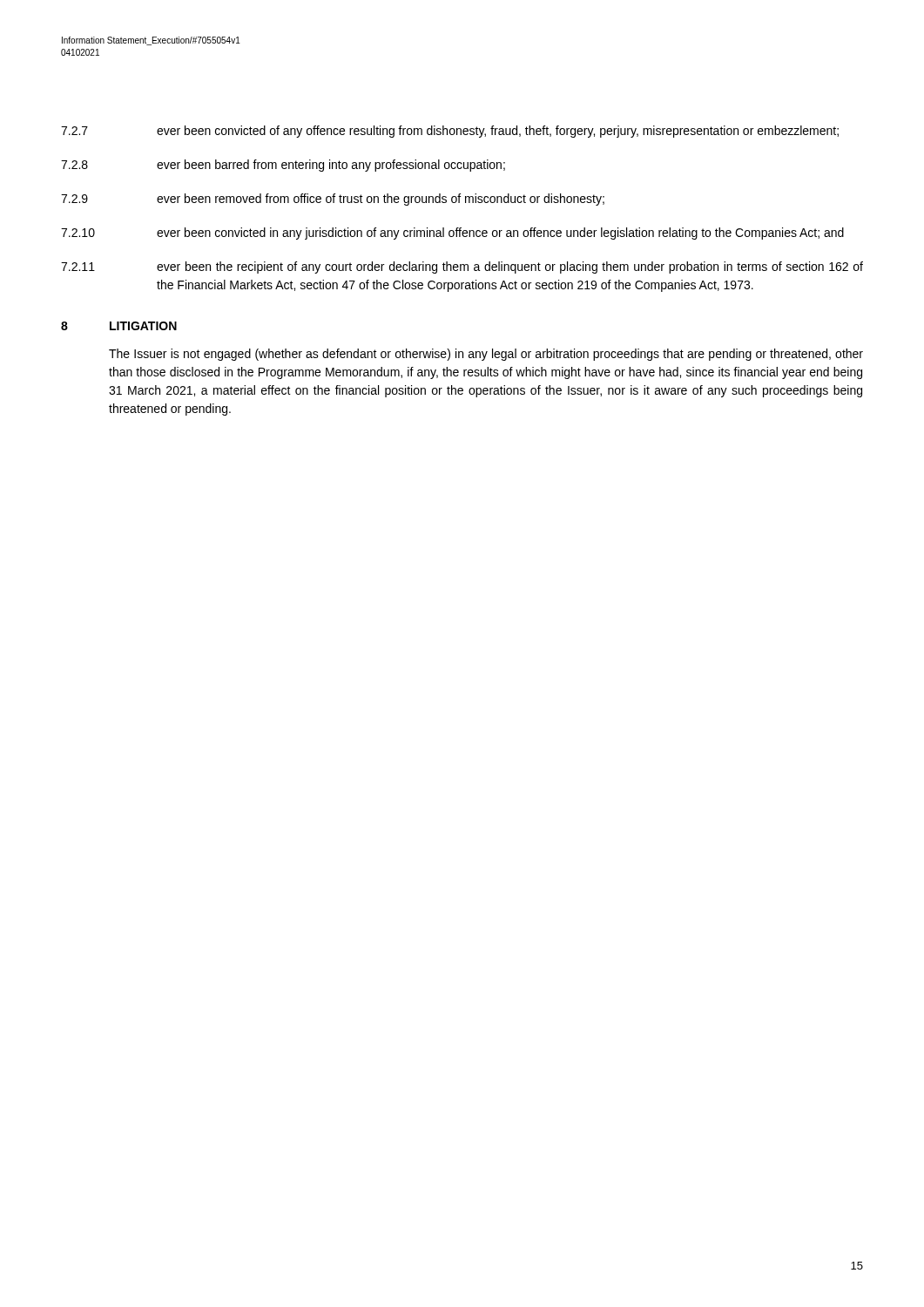924x1307 pixels.
Task: Find "8 LITIGATION" on this page
Action: tap(119, 326)
